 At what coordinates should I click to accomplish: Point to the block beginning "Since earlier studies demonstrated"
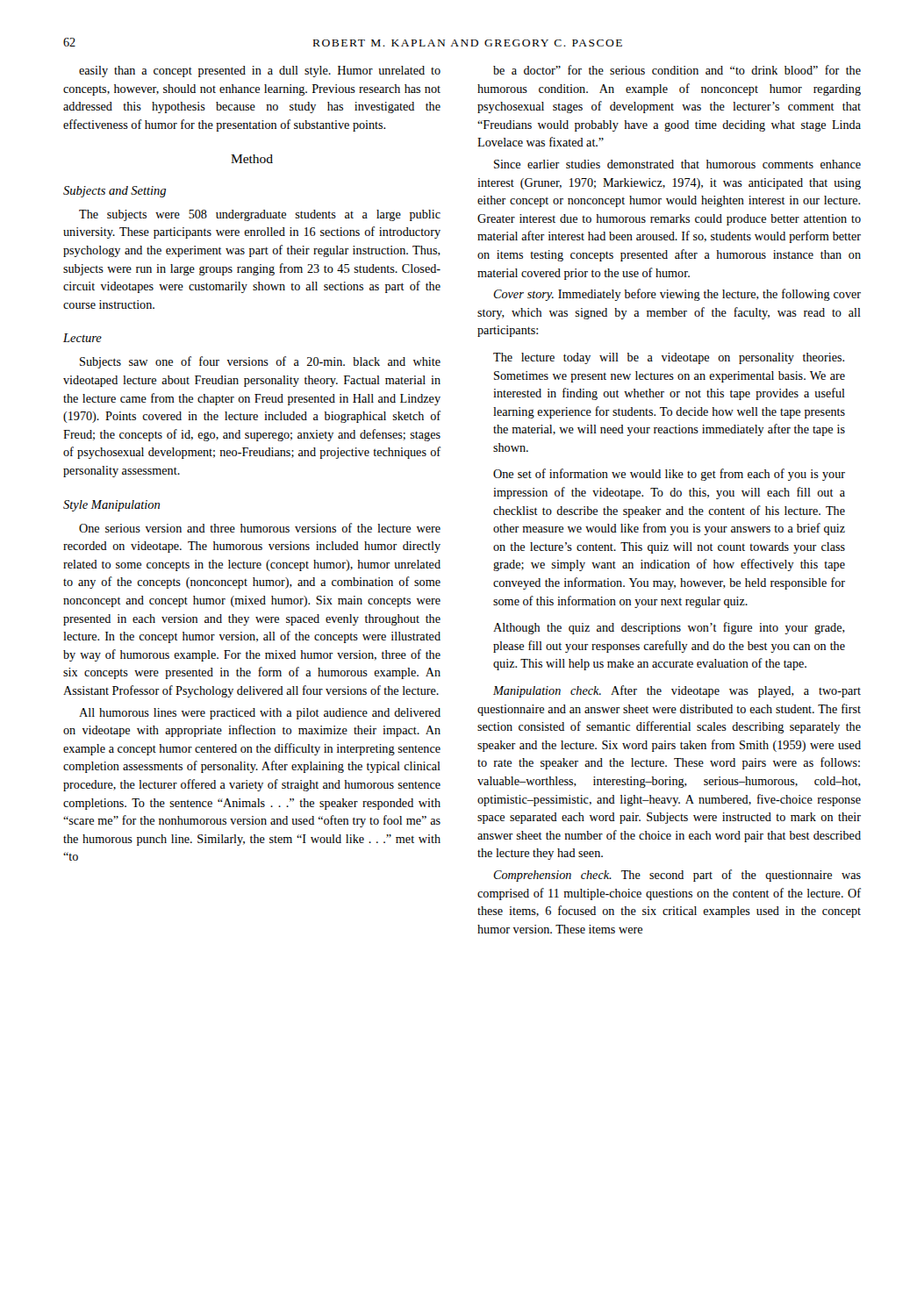(x=669, y=218)
